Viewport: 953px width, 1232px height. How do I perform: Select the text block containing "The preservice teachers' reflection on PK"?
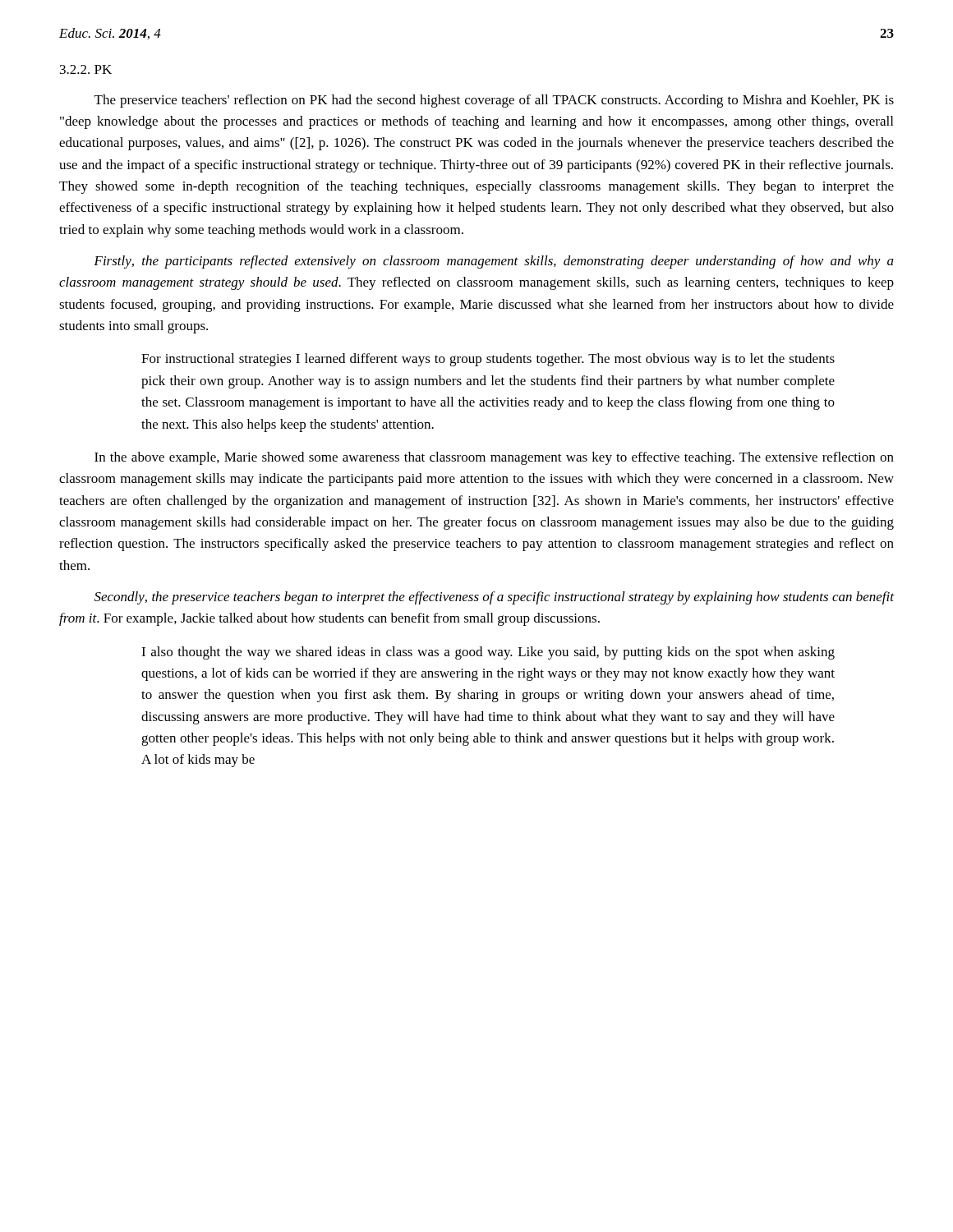point(476,165)
